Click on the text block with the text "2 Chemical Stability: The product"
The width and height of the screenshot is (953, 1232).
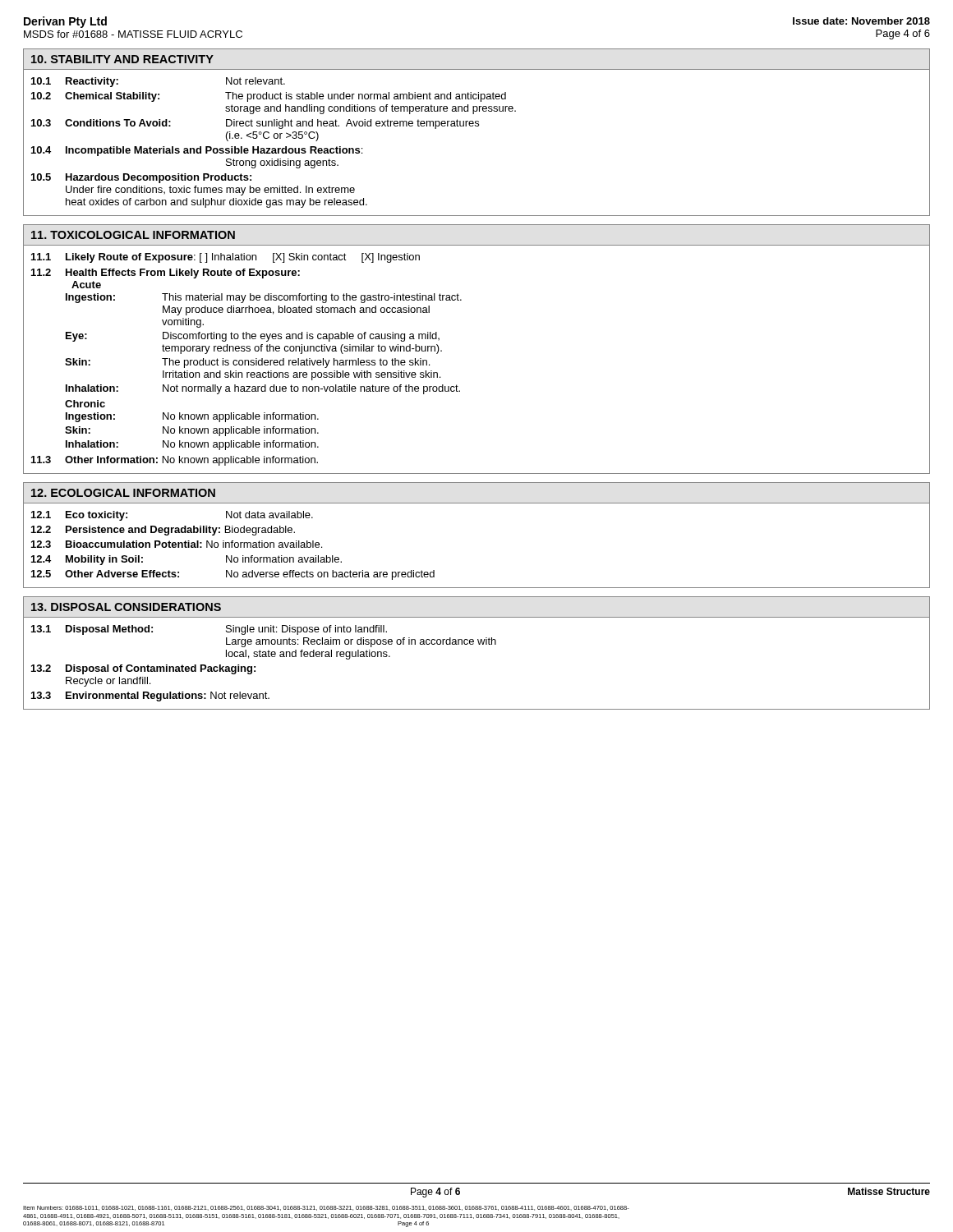476,102
